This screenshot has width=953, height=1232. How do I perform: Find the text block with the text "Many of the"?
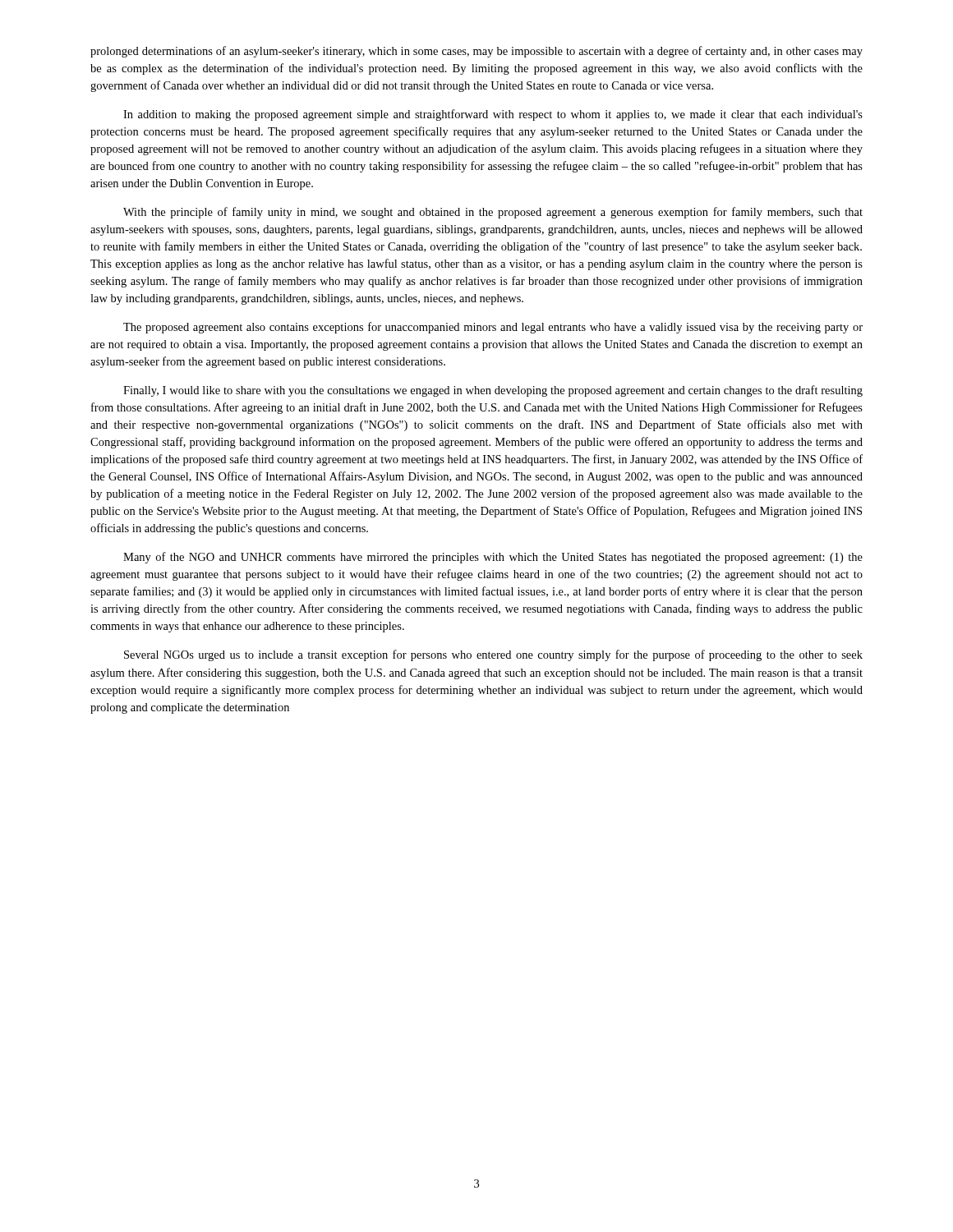click(476, 592)
